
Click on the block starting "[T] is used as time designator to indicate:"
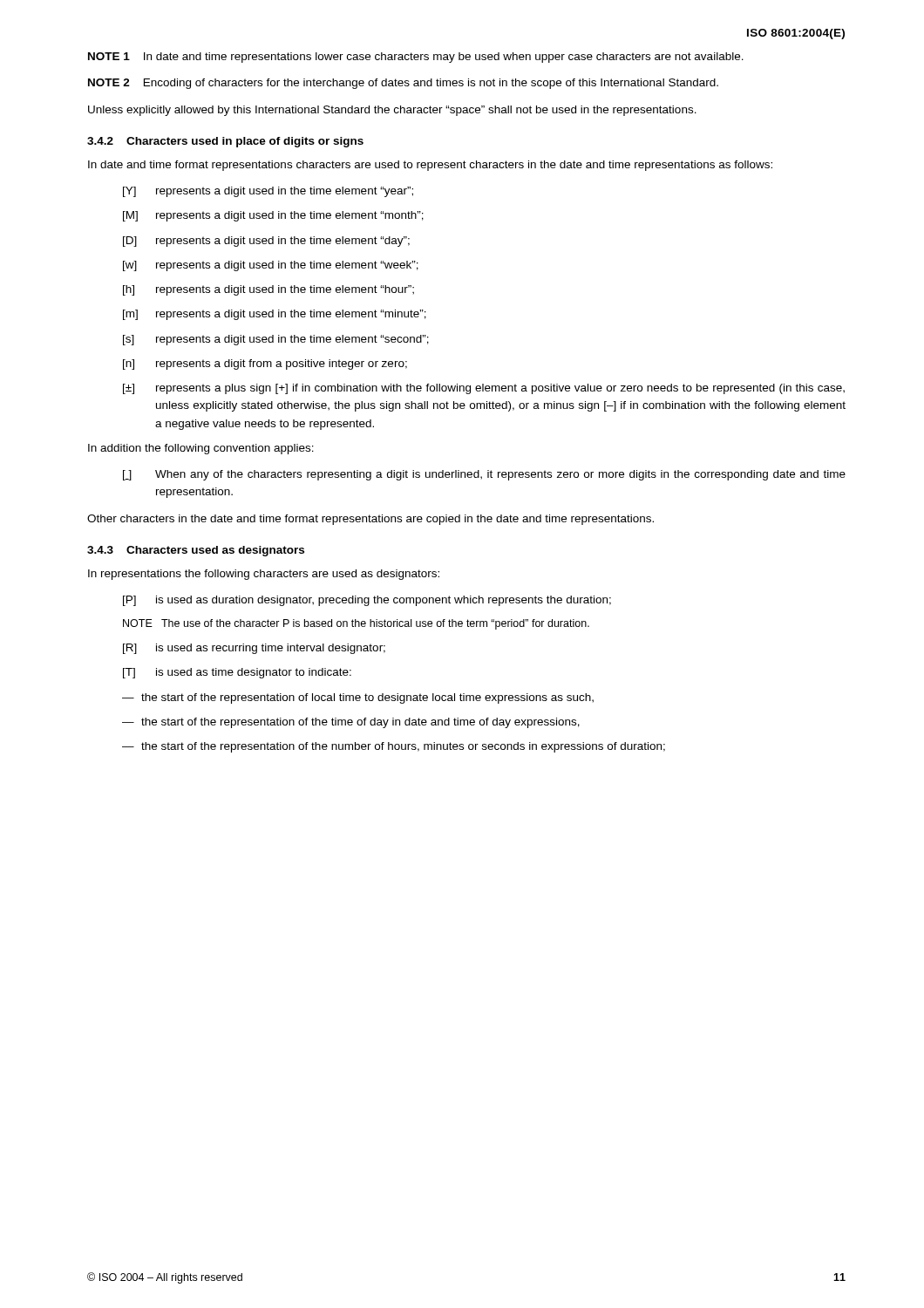click(237, 673)
